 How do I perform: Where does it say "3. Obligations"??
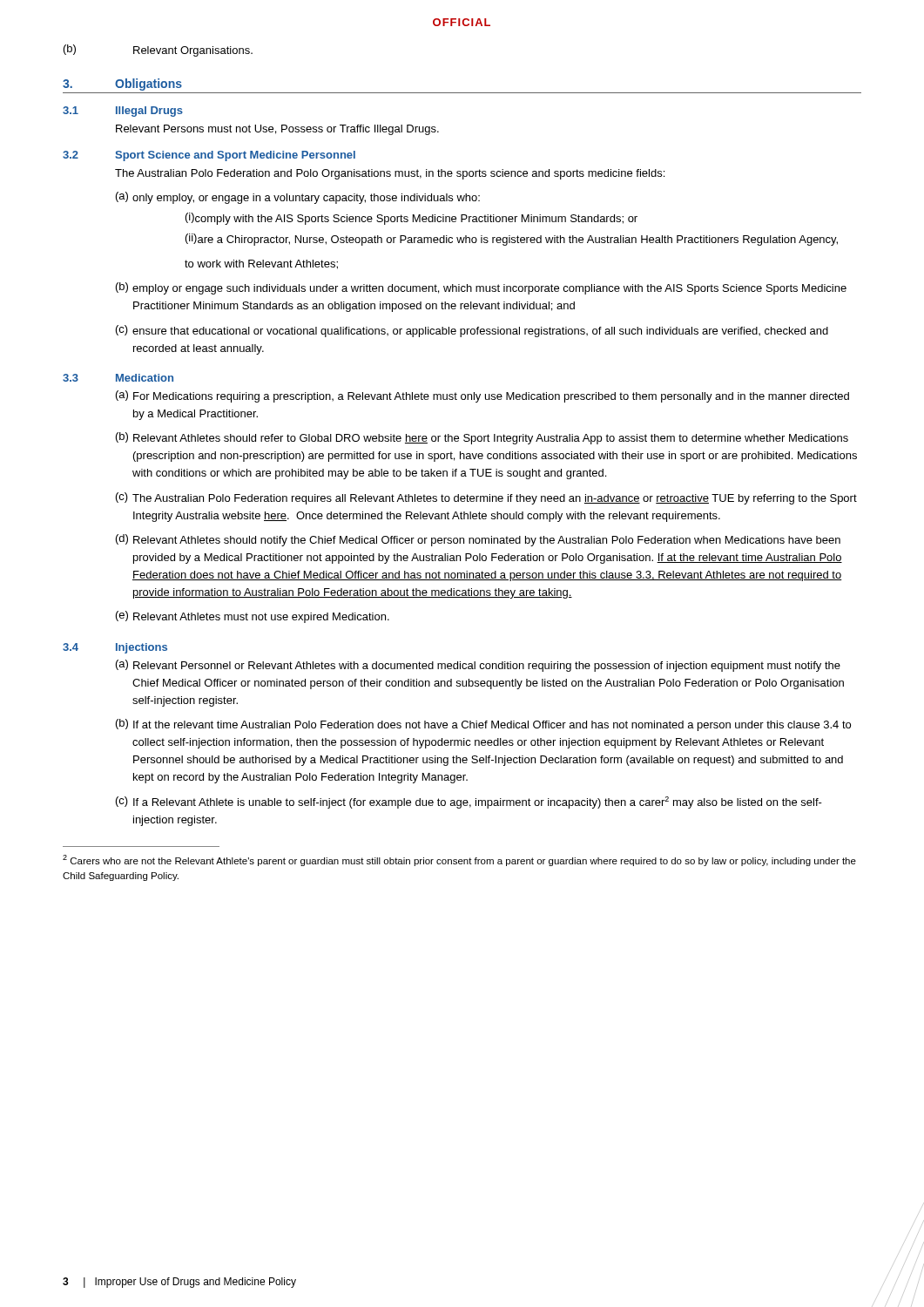click(122, 83)
